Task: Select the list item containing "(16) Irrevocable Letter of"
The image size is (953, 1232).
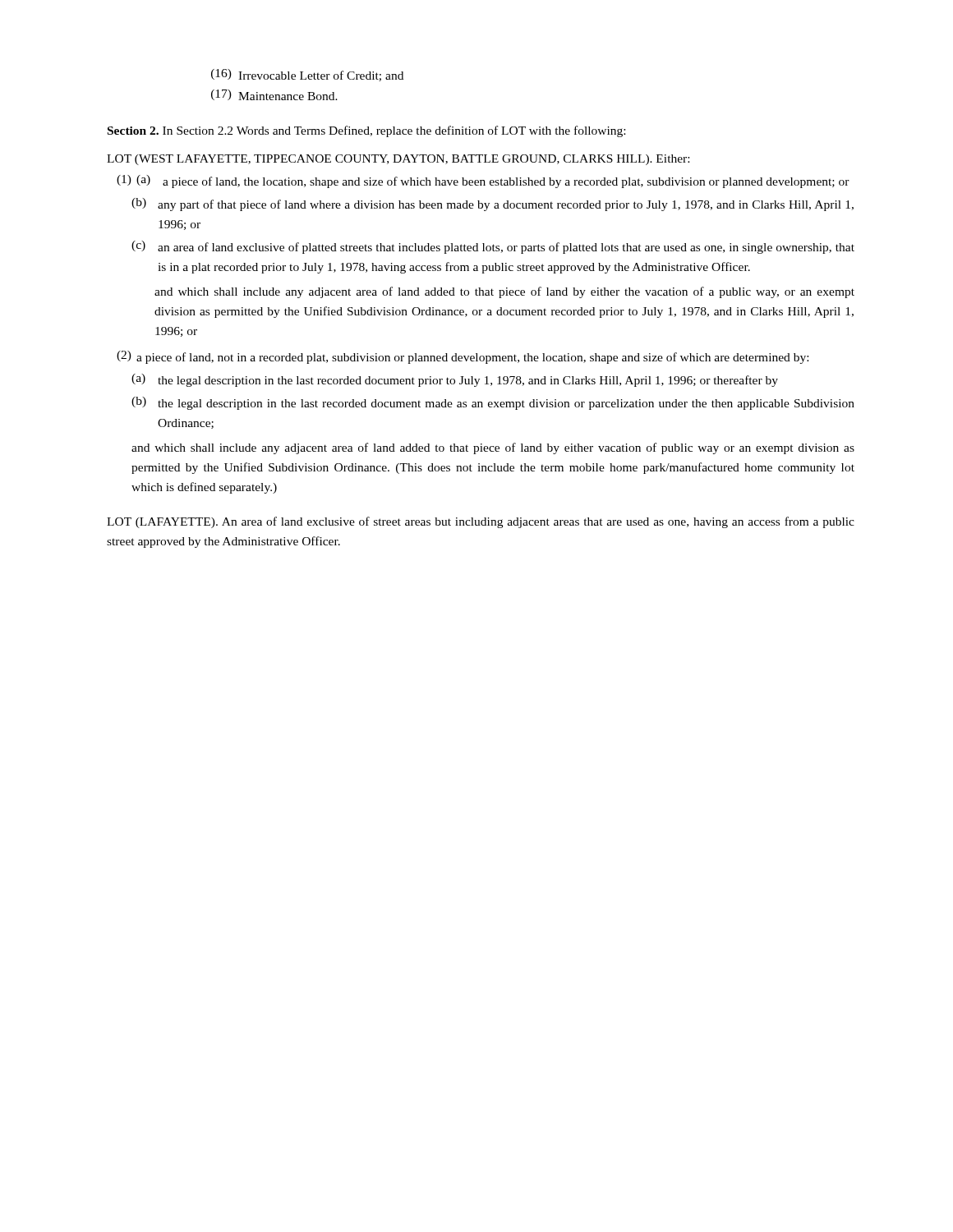Action: [x=307, y=75]
